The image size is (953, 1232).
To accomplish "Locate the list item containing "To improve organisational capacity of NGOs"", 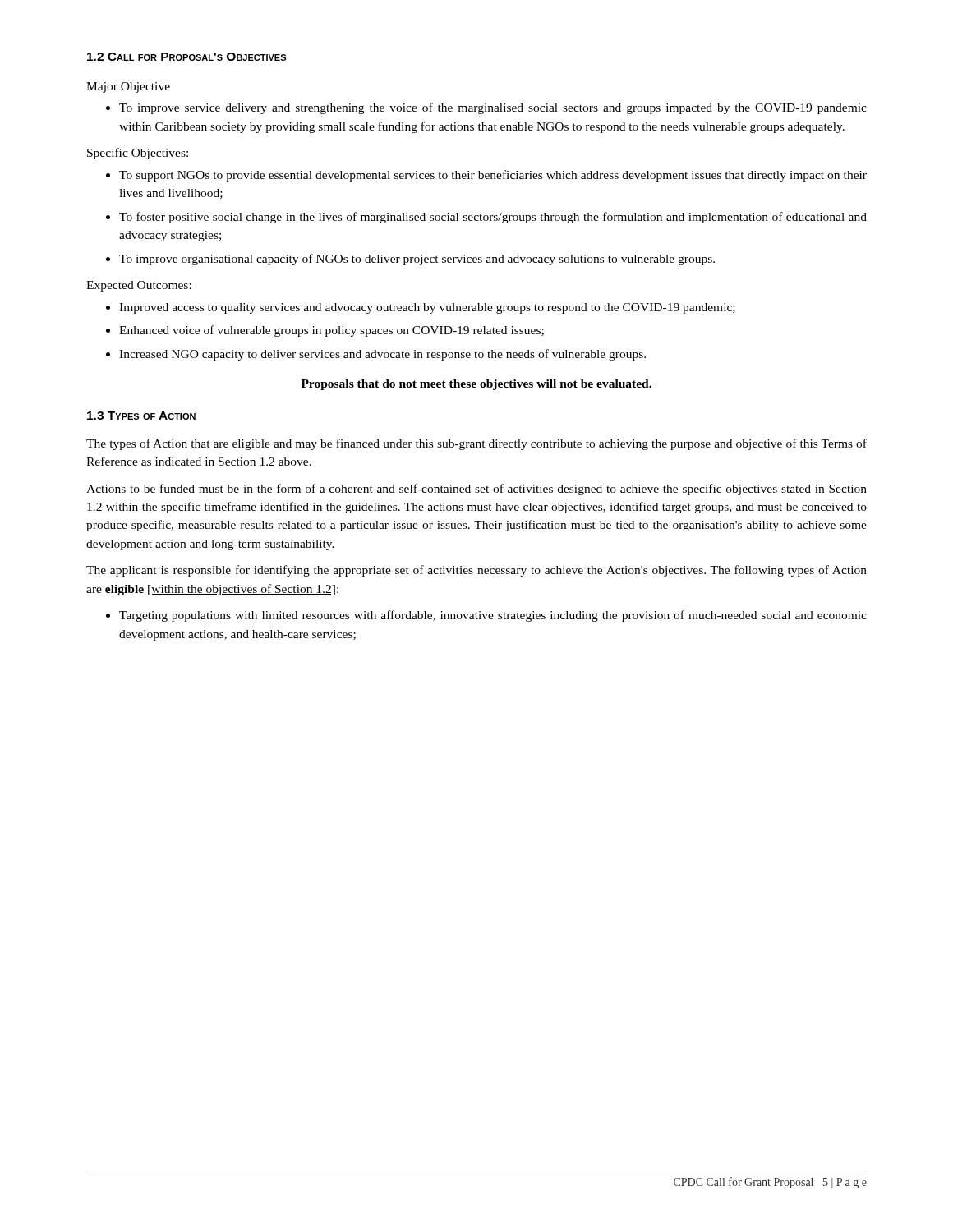I will pyautogui.click(x=476, y=259).
